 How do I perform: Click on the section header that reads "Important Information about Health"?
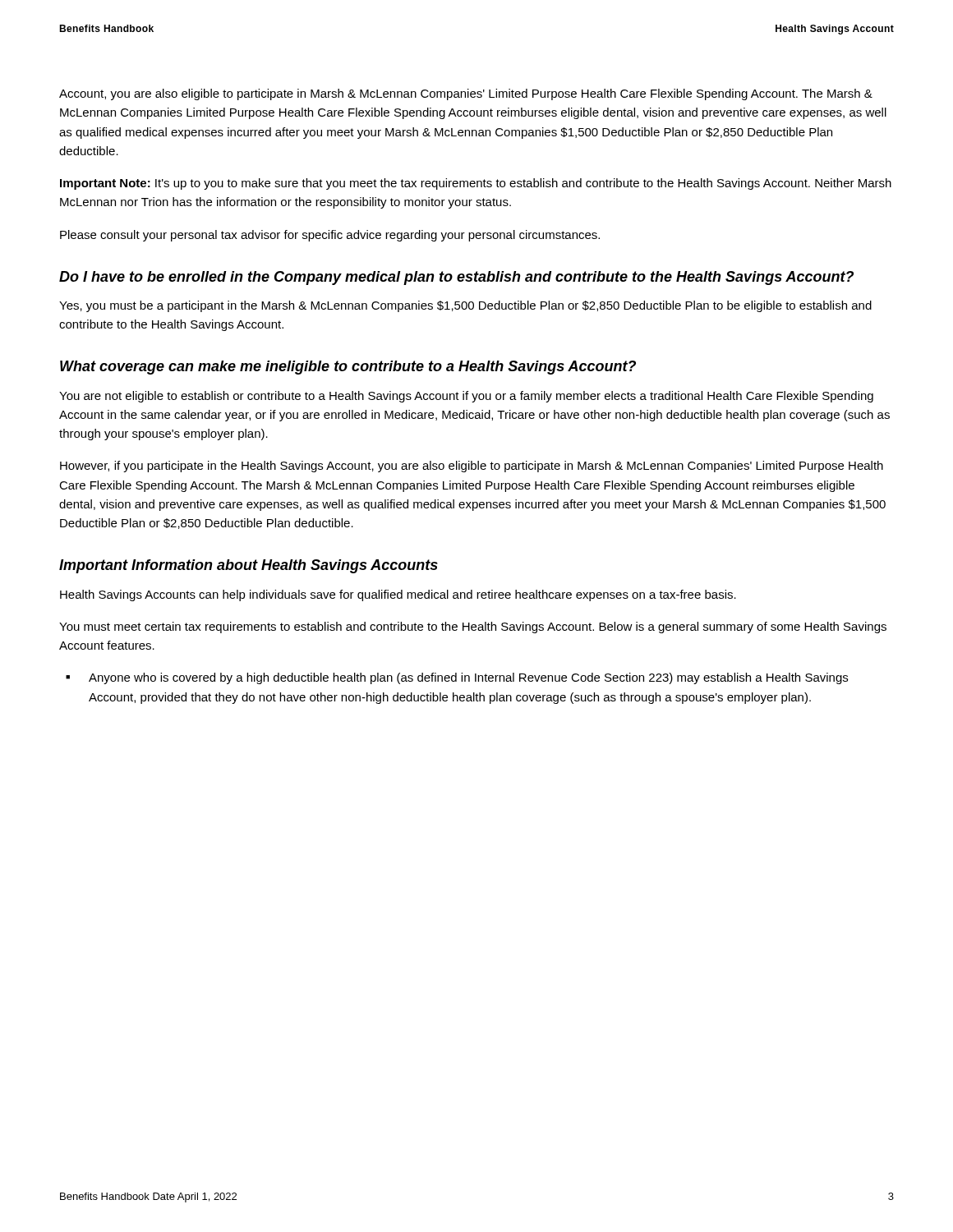pyautogui.click(x=249, y=565)
